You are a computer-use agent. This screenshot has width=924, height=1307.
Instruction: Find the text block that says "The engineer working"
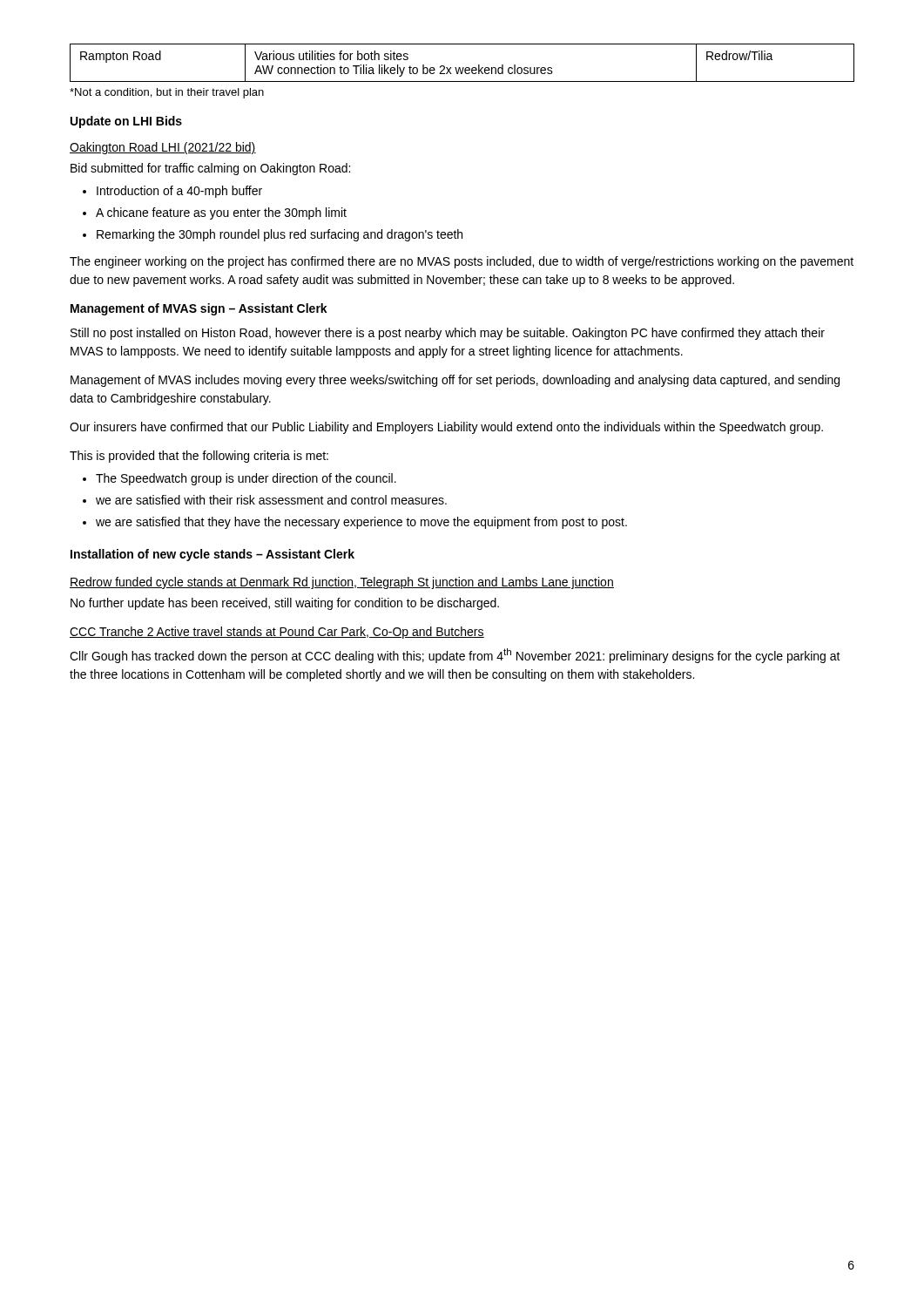[462, 271]
